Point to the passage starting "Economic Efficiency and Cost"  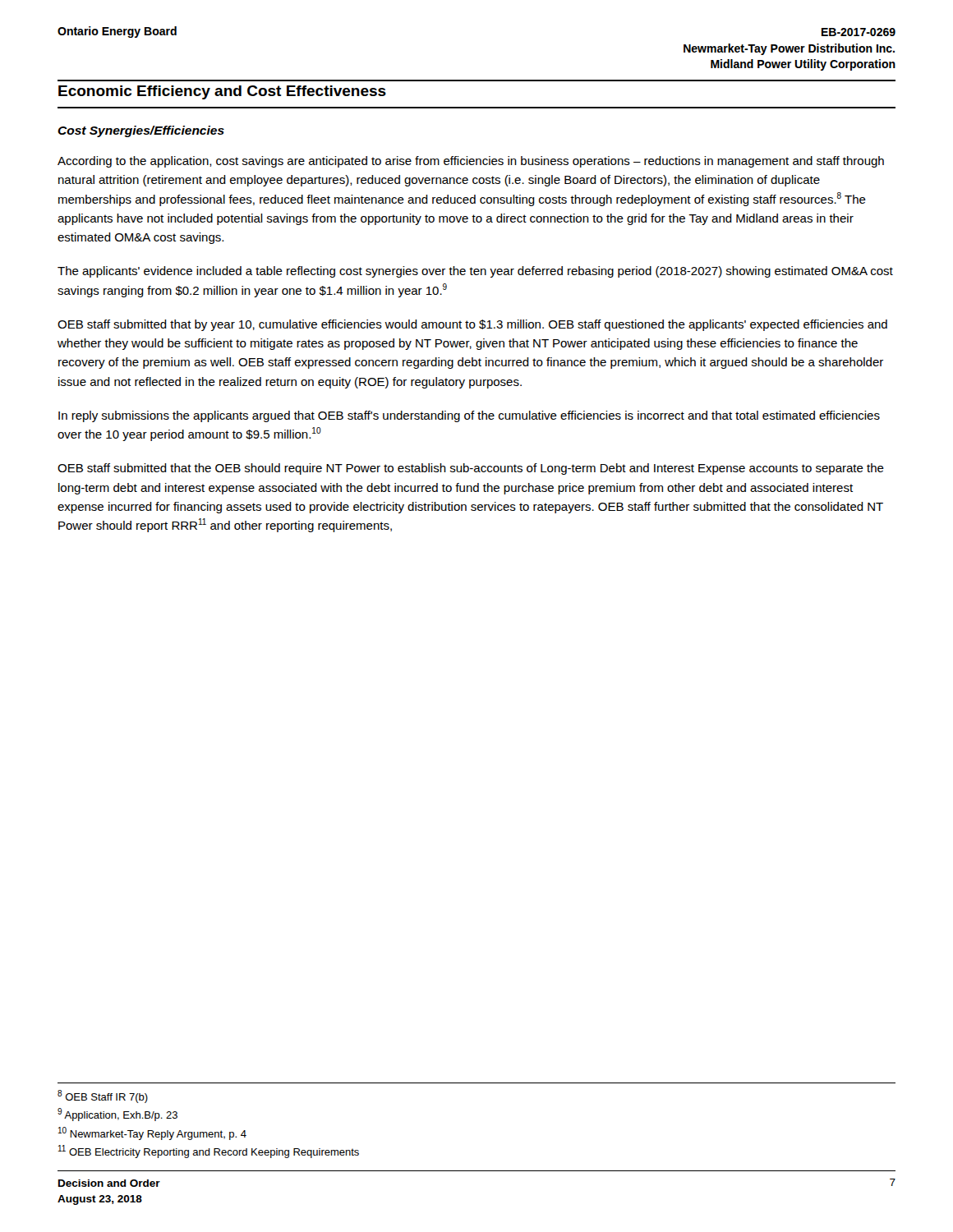[222, 91]
